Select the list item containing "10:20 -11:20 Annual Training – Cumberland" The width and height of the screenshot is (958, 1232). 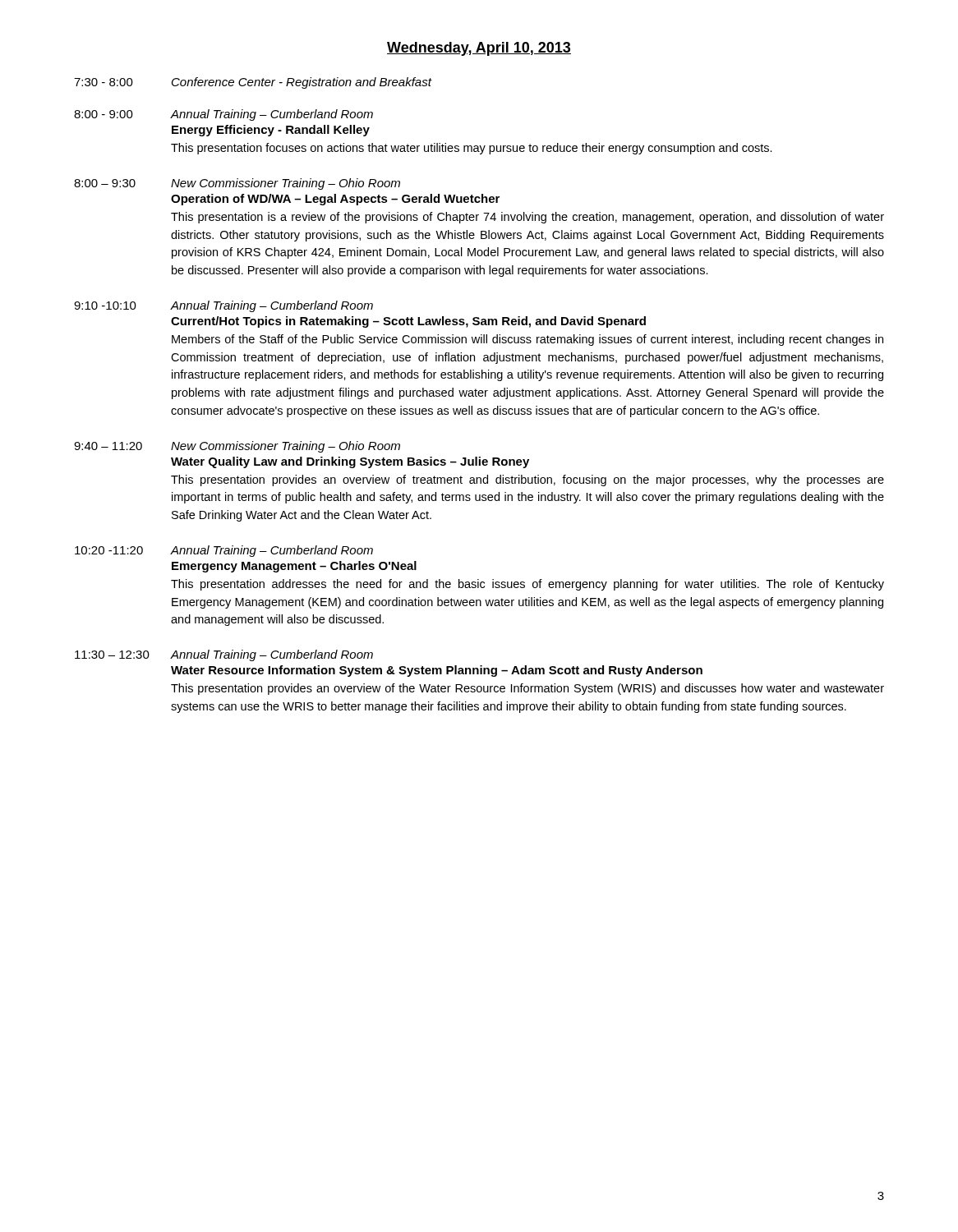(x=479, y=586)
